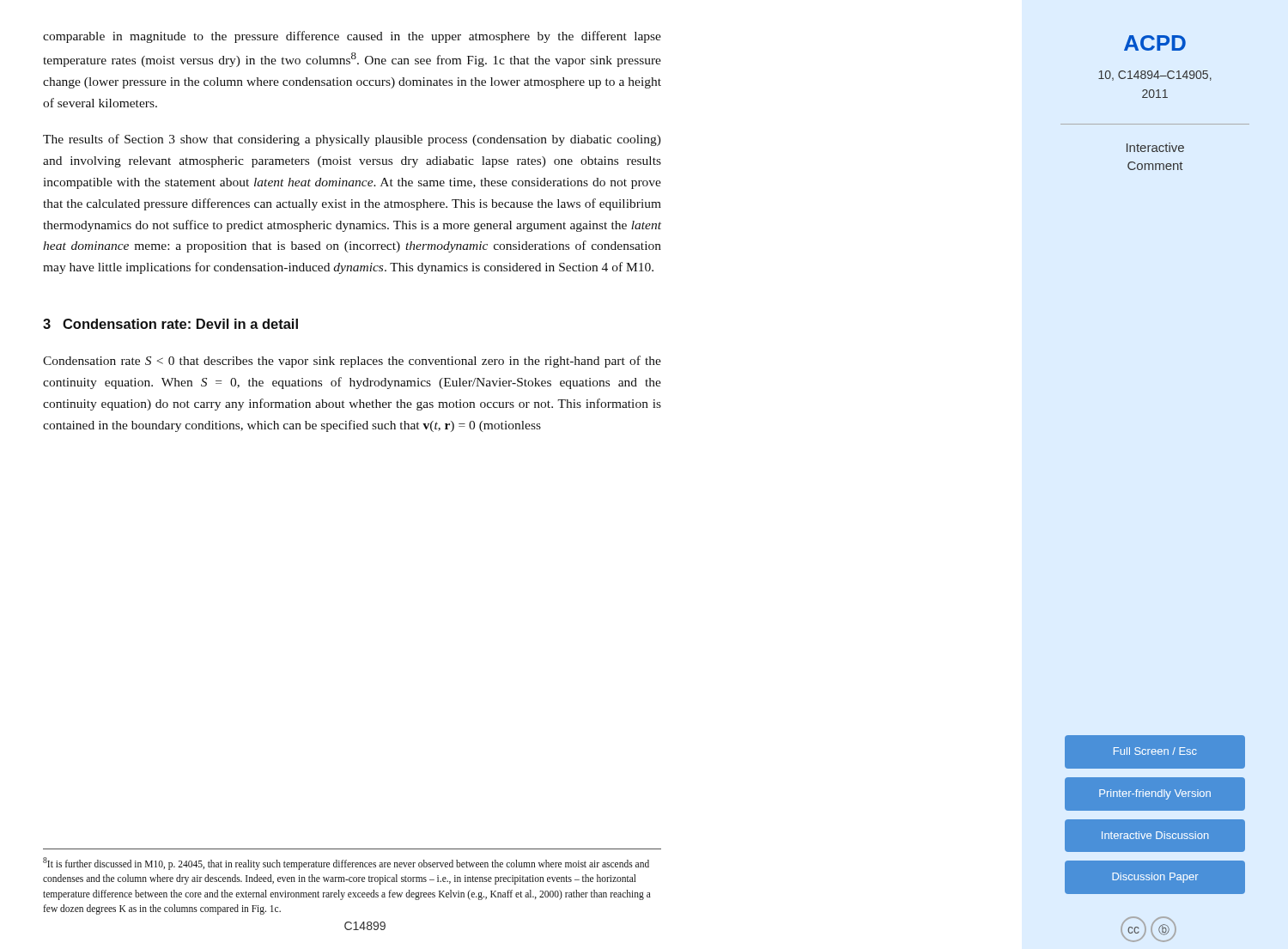Viewport: 1288px width, 949px height.
Task: Click on the text starting "8It is further"
Action: point(347,885)
